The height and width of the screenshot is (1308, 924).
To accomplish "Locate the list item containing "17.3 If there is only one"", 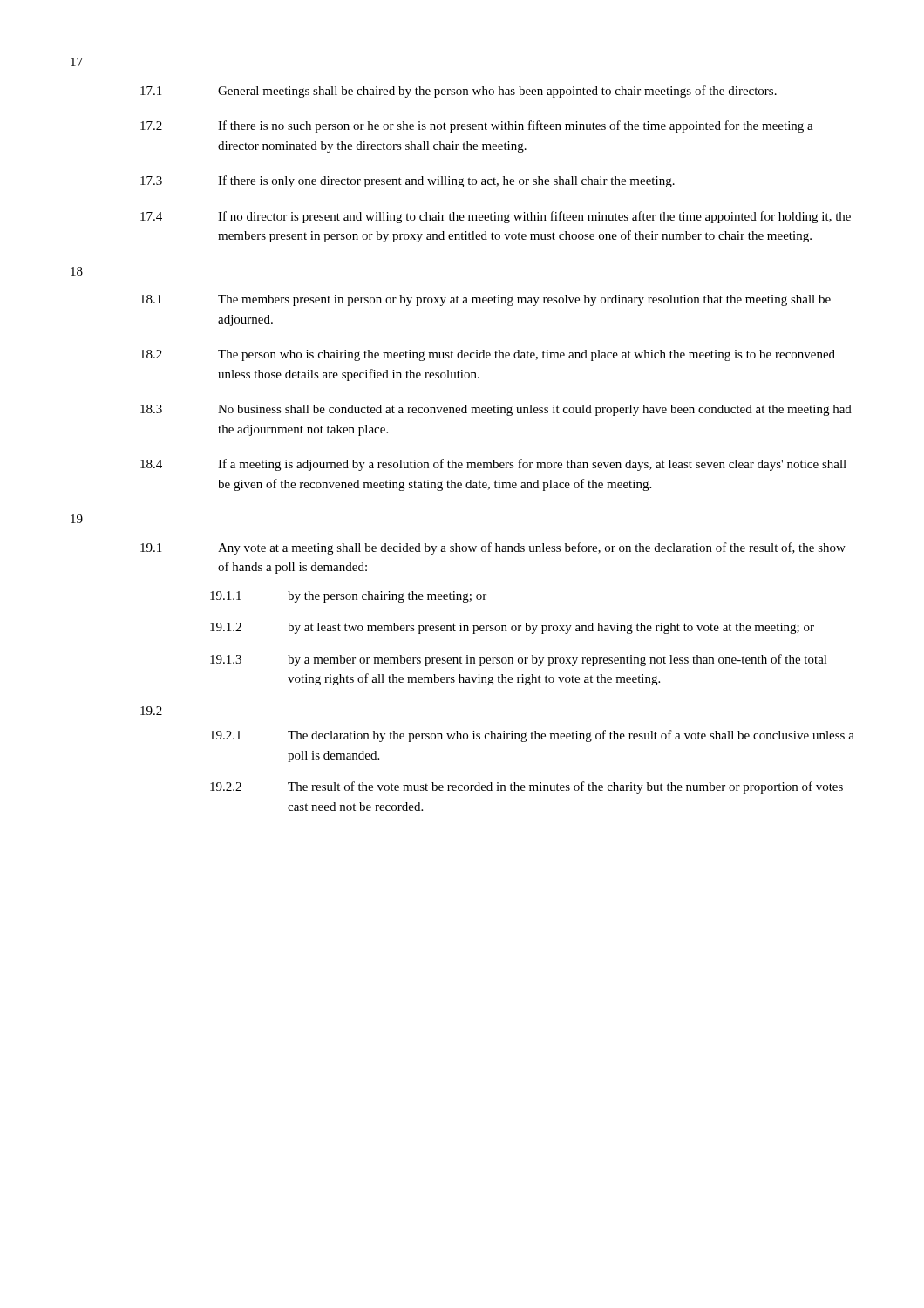I will (x=497, y=181).
